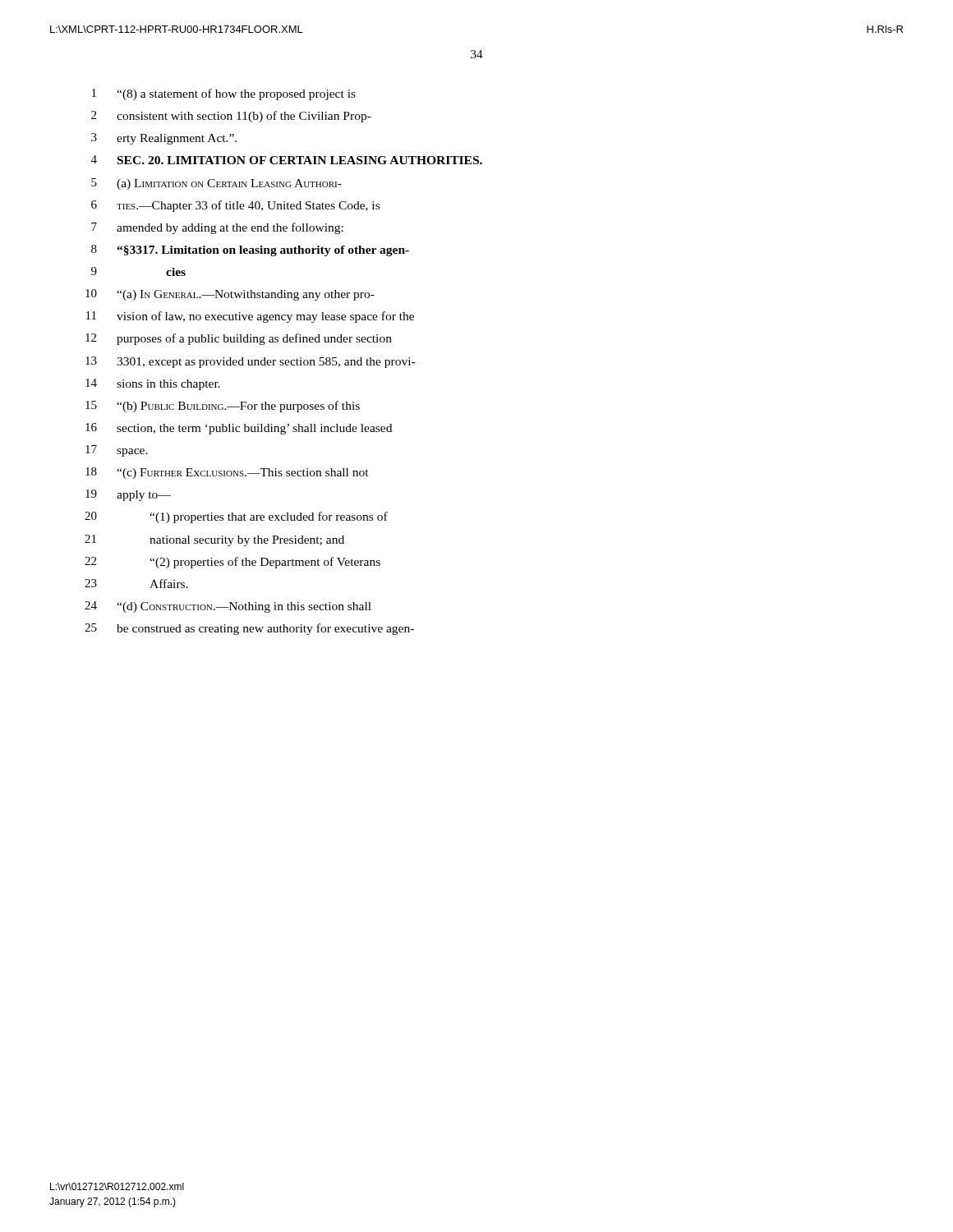The image size is (953, 1232).
Task: Locate the list item with the text "22 “(2) properties of"
Action: pyautogui.click(x=232, y=563)
